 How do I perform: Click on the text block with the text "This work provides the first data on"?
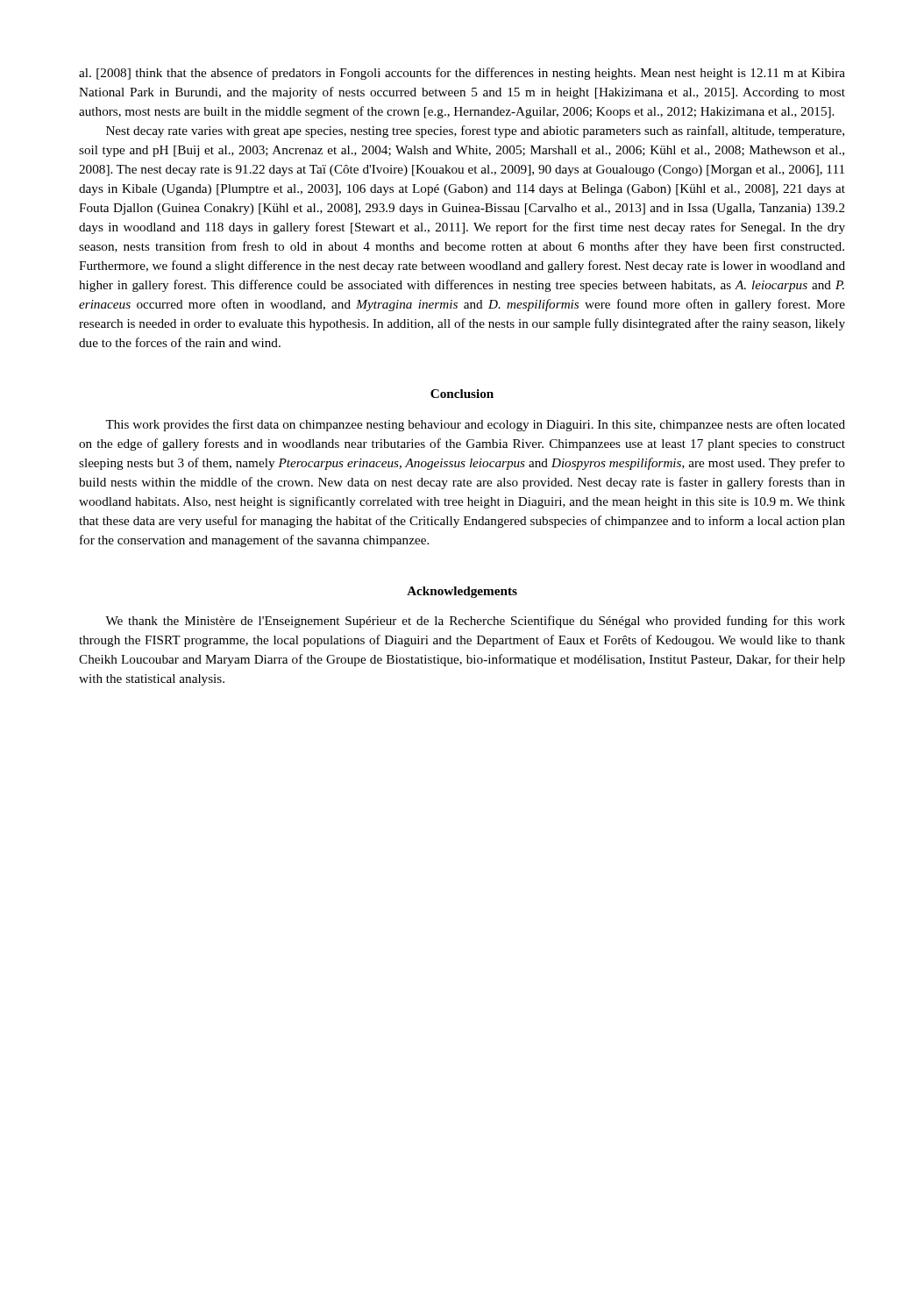coord(462,482)
